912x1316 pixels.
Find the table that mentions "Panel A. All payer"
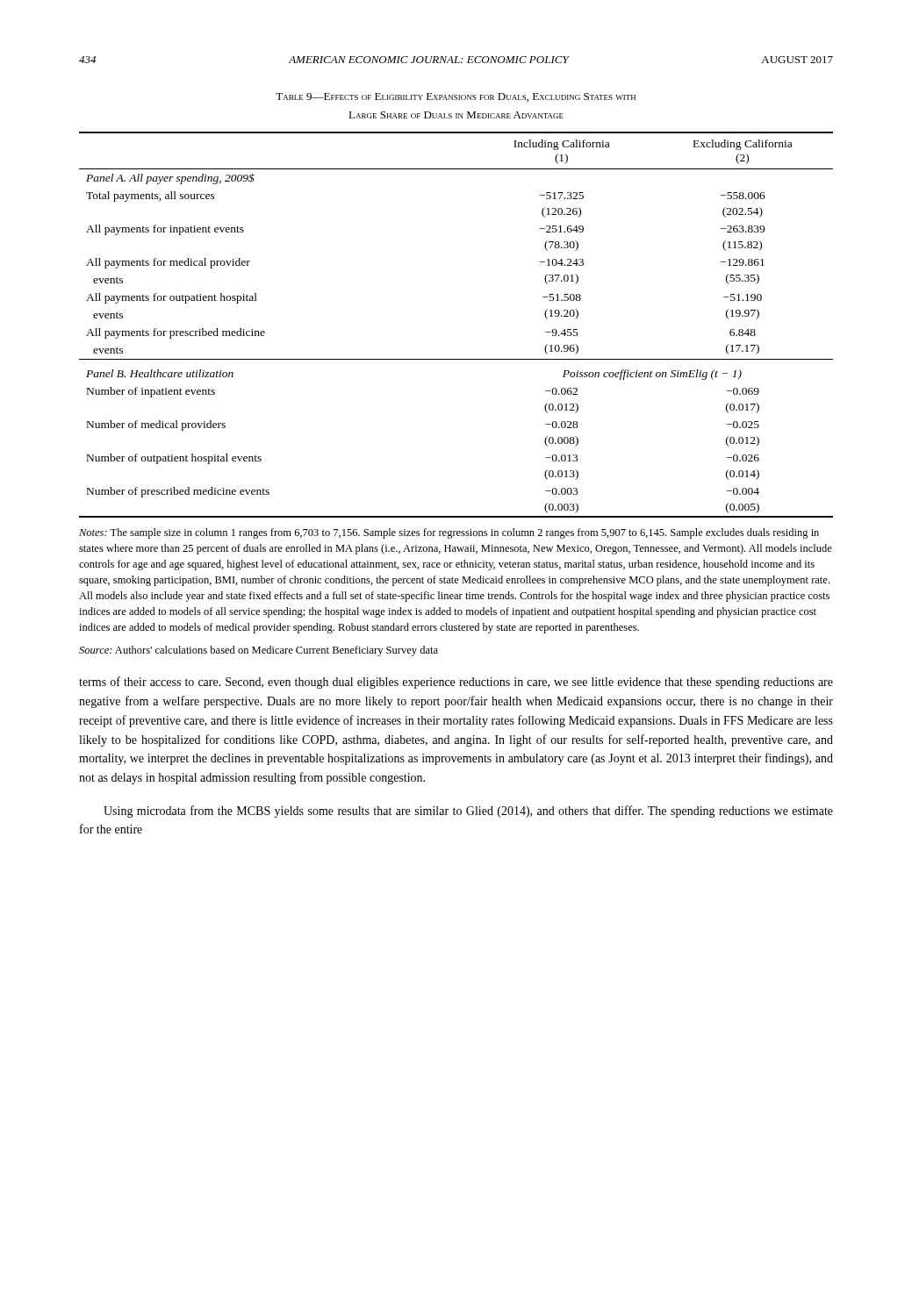(456, 324)
